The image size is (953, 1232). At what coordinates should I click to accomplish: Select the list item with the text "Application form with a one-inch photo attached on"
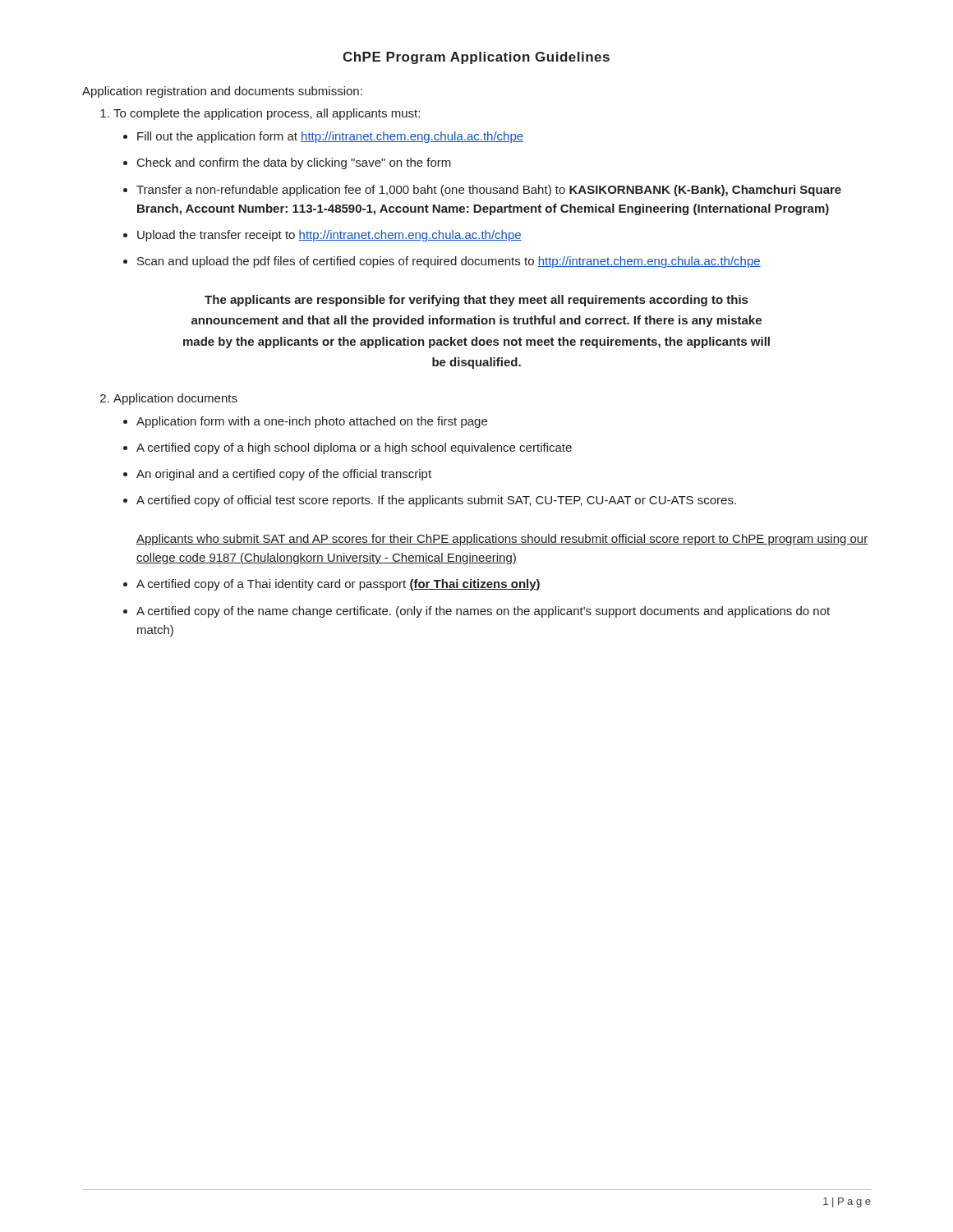[x=312, y=421]
